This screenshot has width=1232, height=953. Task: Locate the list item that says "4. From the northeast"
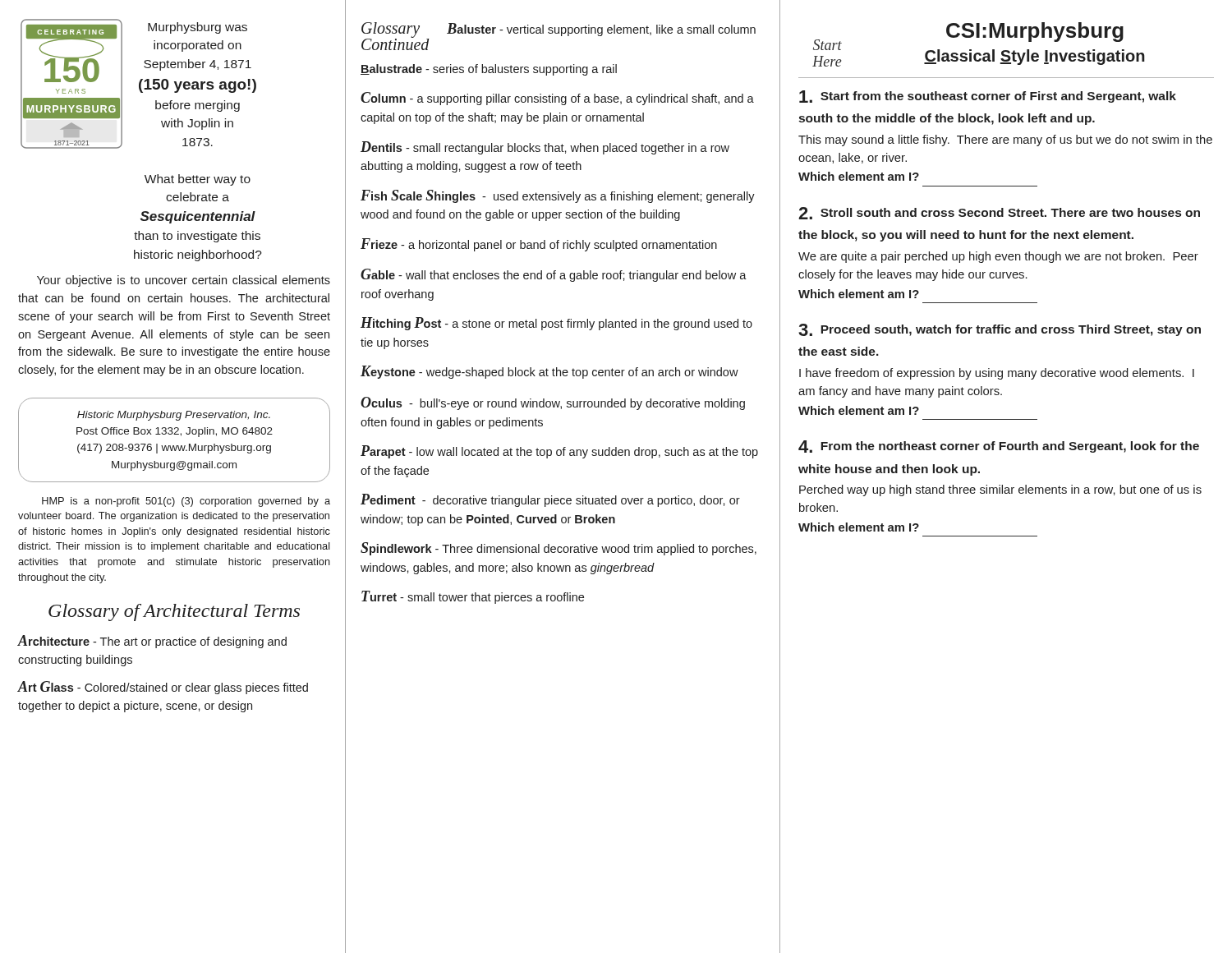pos(1006,485)
